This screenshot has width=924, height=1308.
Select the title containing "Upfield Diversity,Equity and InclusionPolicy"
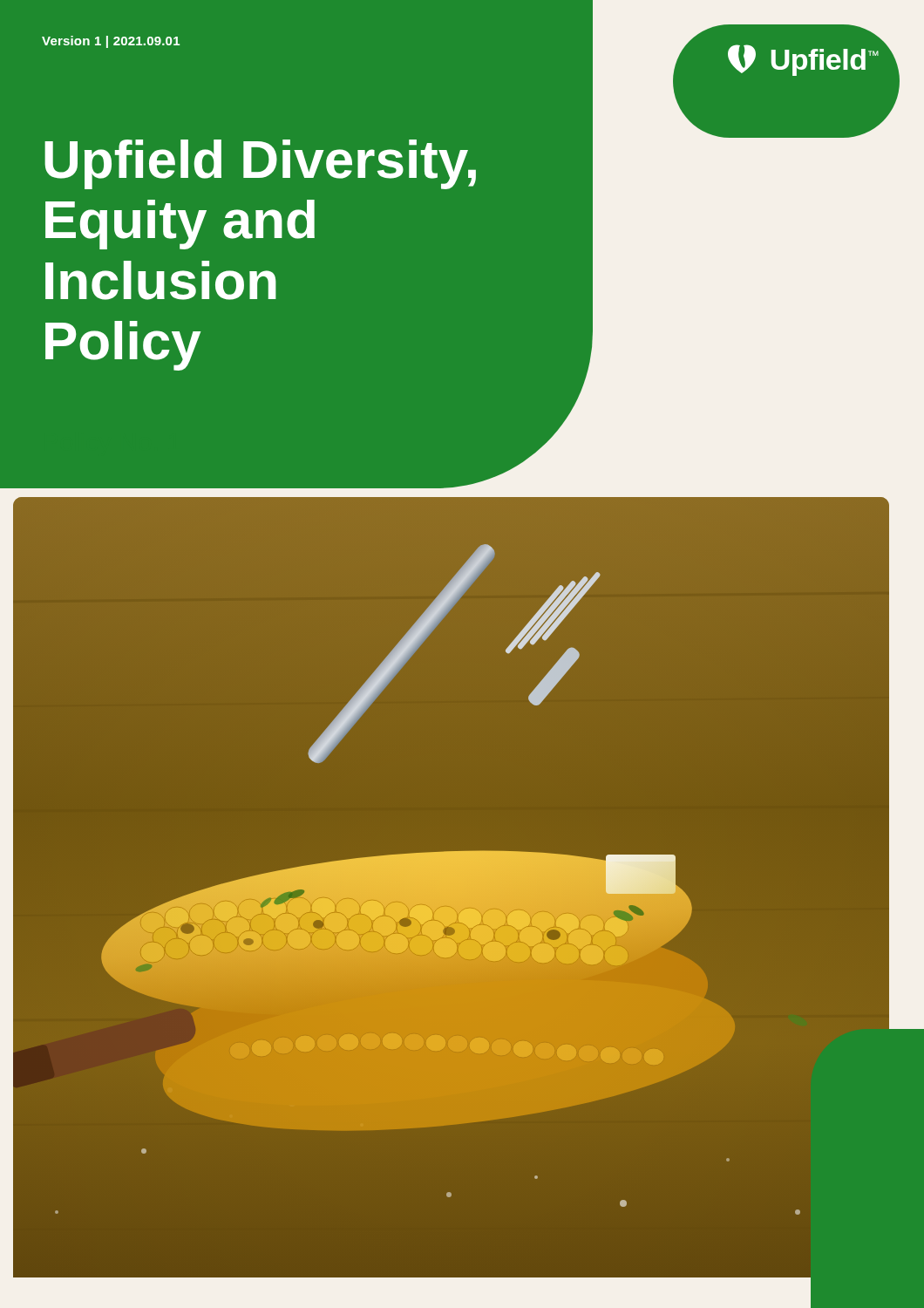click(x=261, y=250)
